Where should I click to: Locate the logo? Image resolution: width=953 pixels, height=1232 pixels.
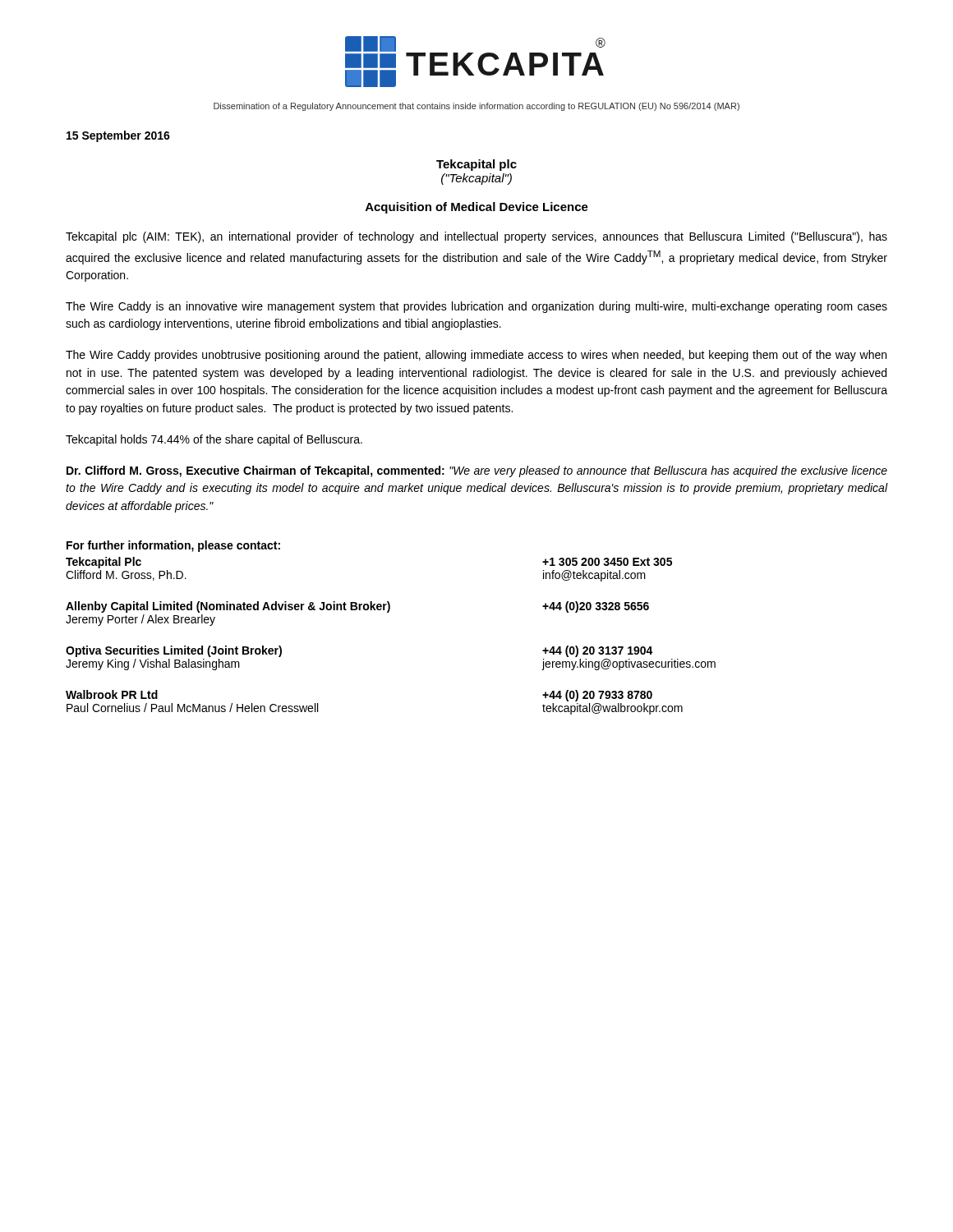(x=476, y=63)
